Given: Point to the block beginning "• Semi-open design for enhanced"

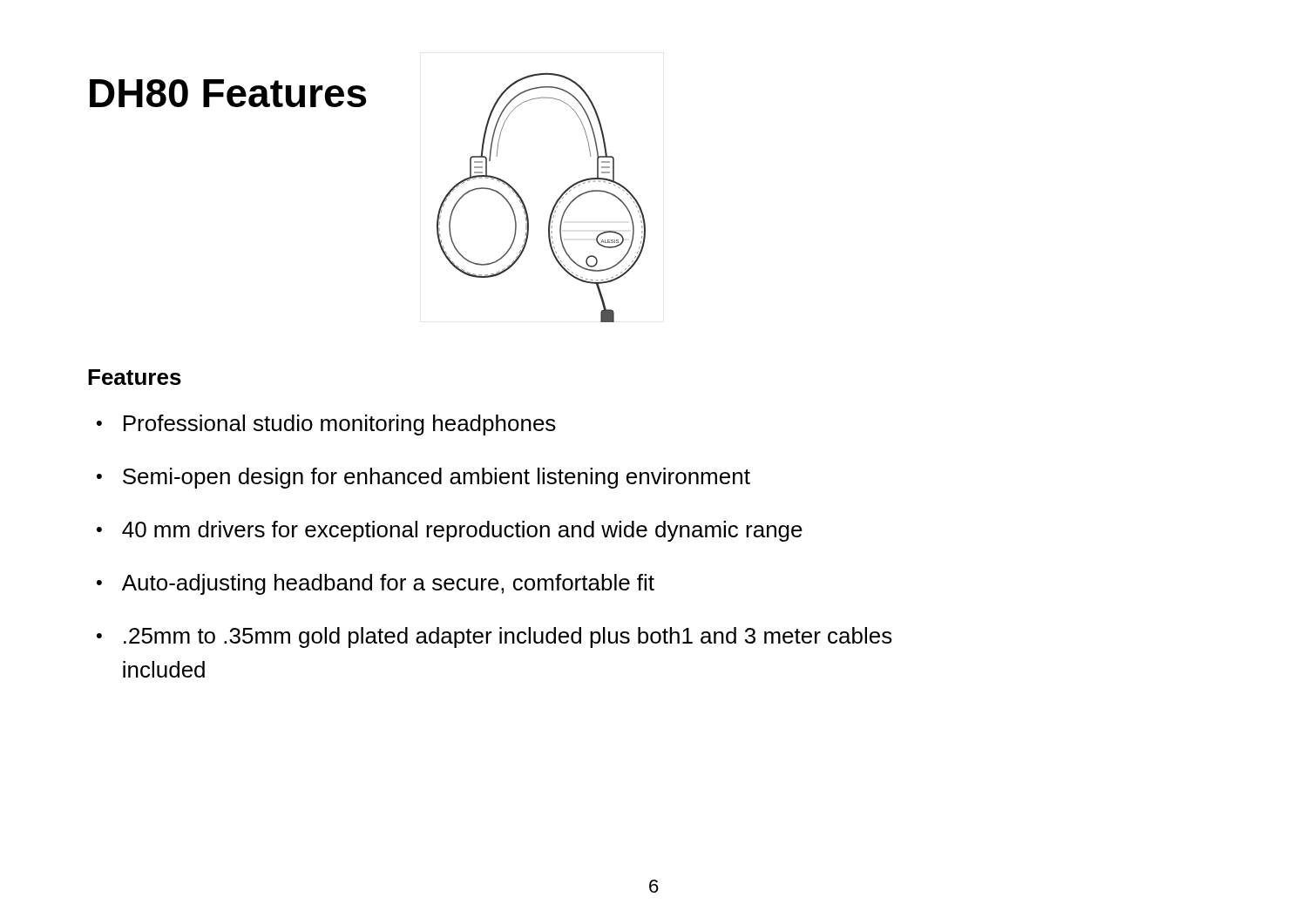Looking at the screenshot, I should coord(658,477).
